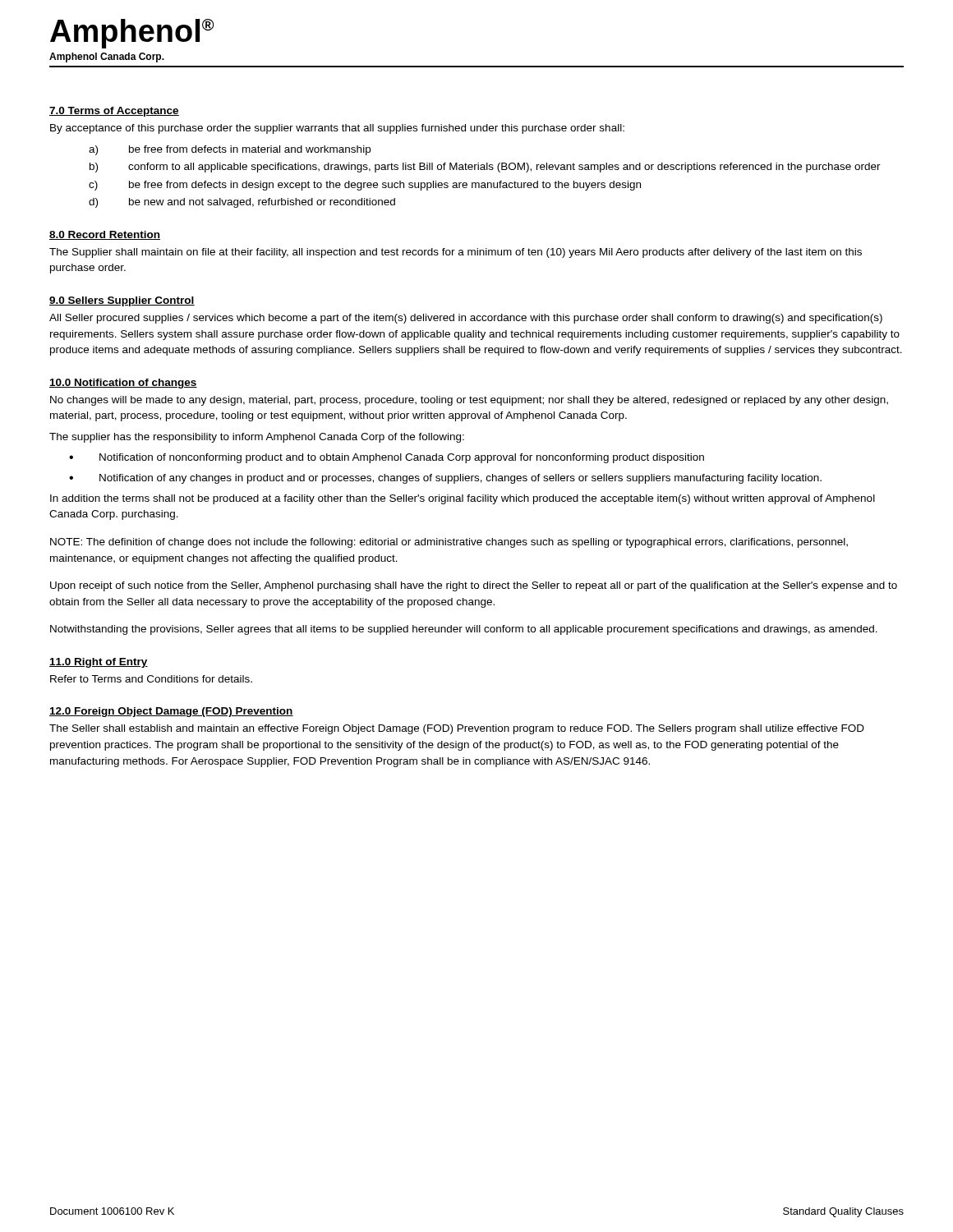Find the element starting "12.0 Foreign Object Damage (FOD) Prevention"

tap(171, 711)
